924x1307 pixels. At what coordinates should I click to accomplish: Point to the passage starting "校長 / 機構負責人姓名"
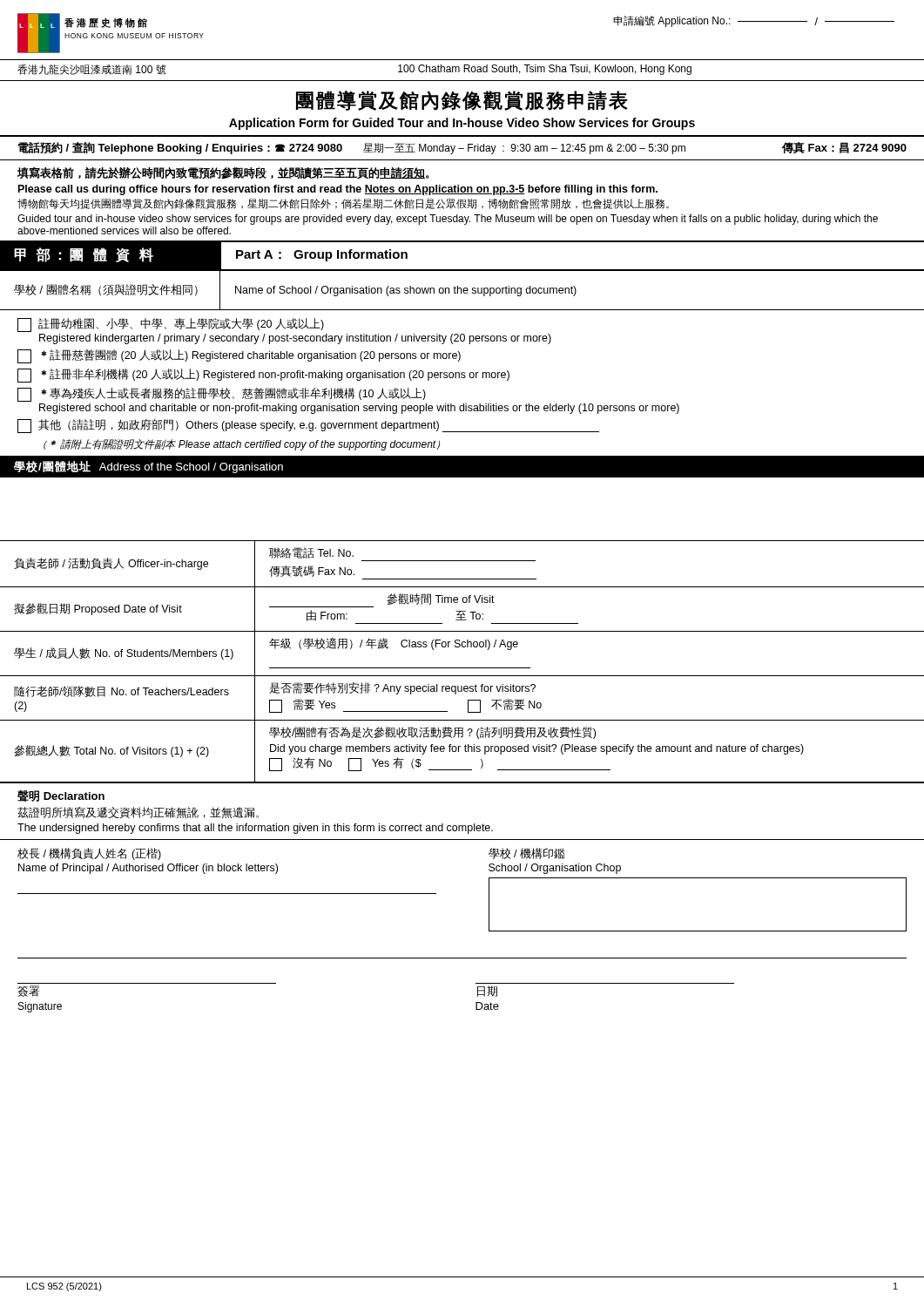click(148, 861)
